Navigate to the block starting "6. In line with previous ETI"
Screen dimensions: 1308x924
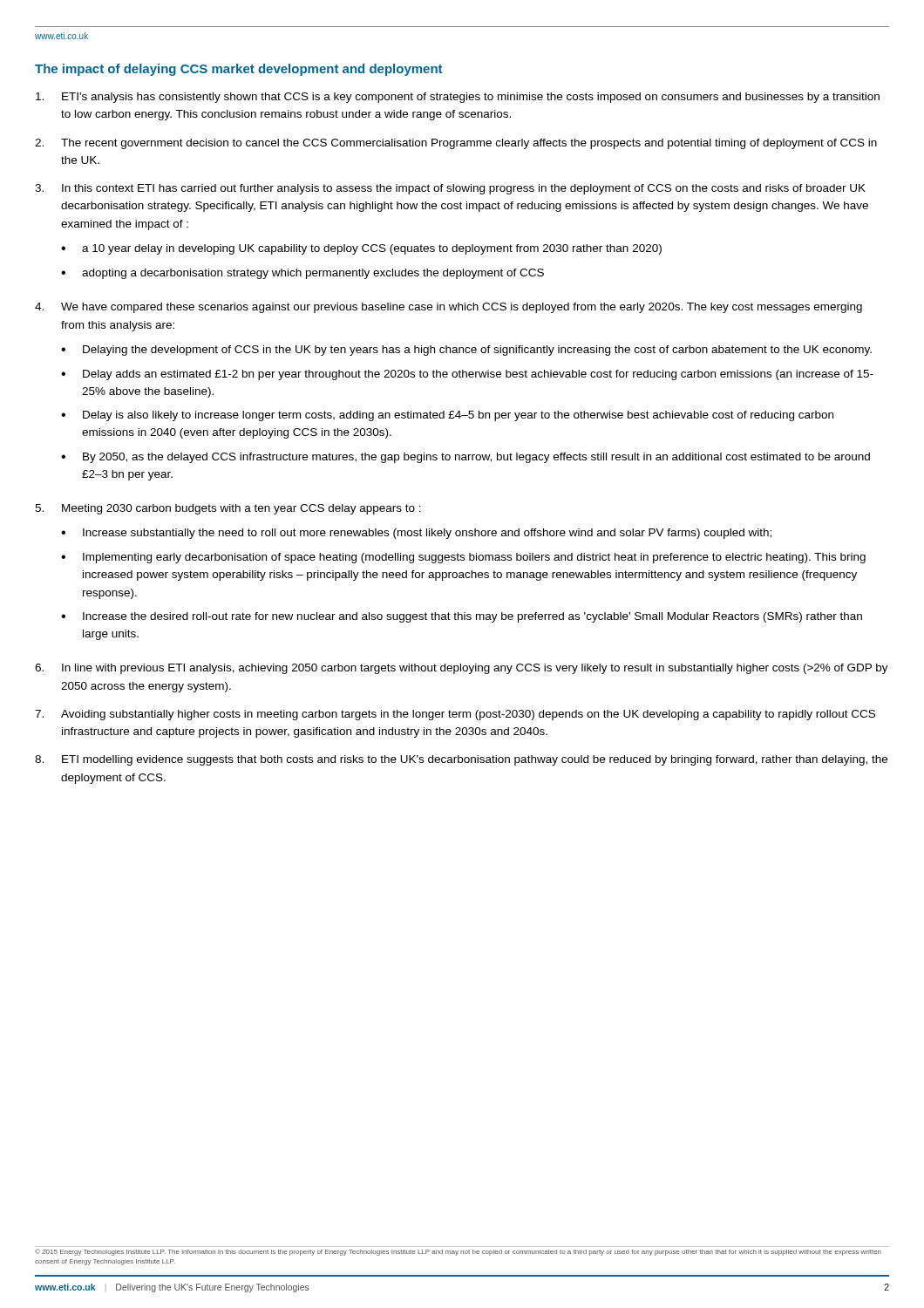click(x=462, y=677)
